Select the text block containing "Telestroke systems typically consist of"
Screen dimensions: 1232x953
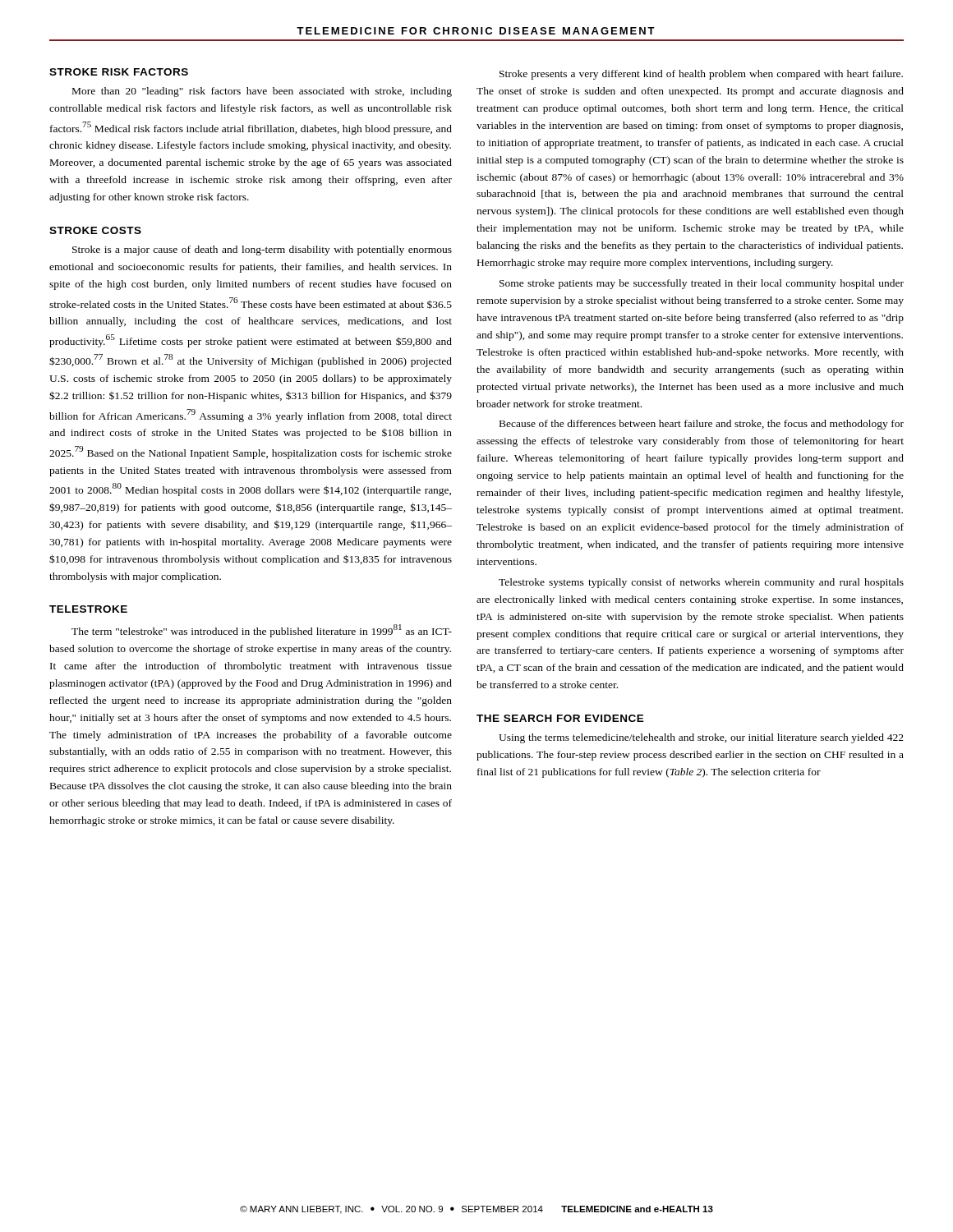(x=690, y=634)
